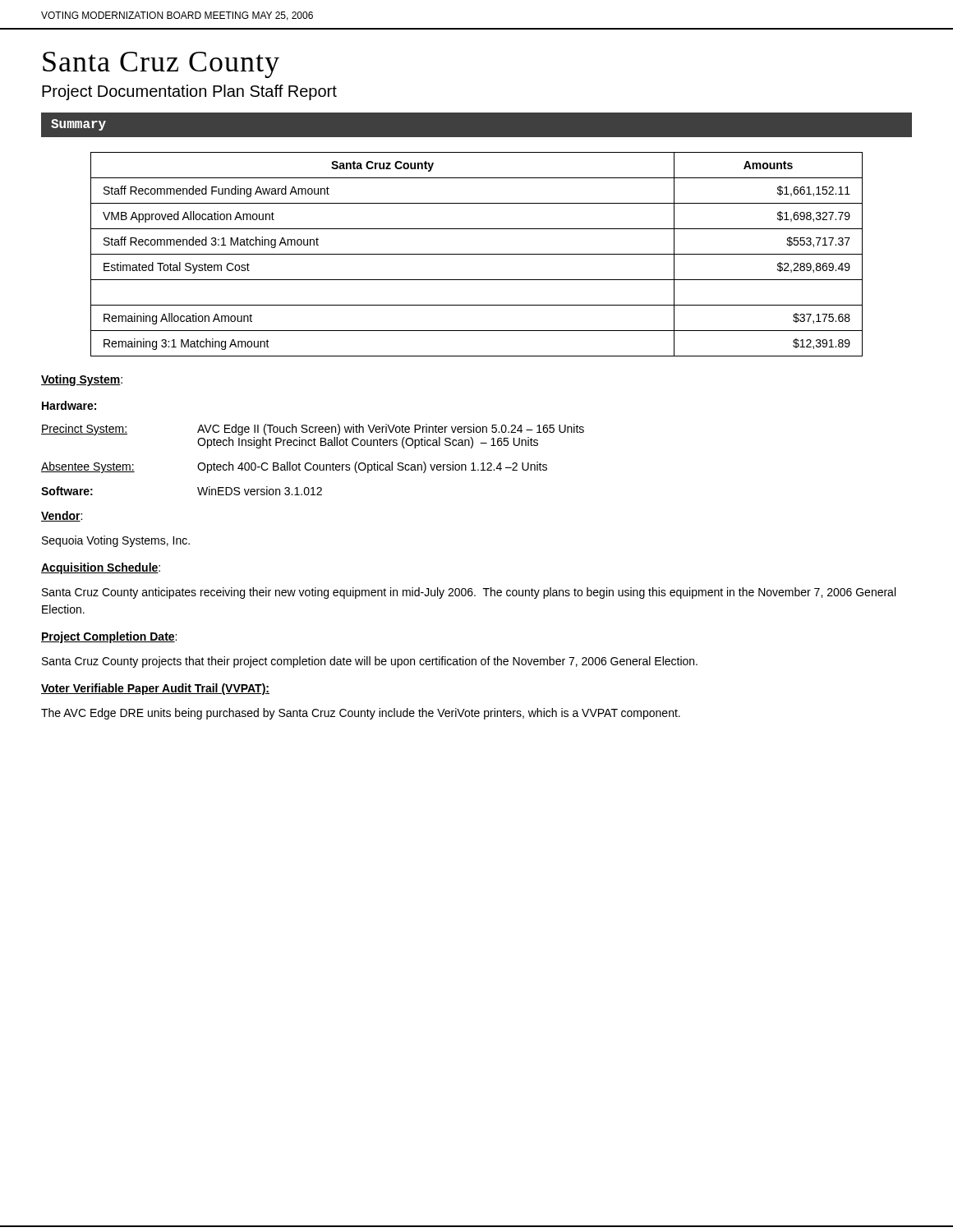Find the block on this page that starts "Santa Cruz County projects that their project"

(x=476, y=662)
